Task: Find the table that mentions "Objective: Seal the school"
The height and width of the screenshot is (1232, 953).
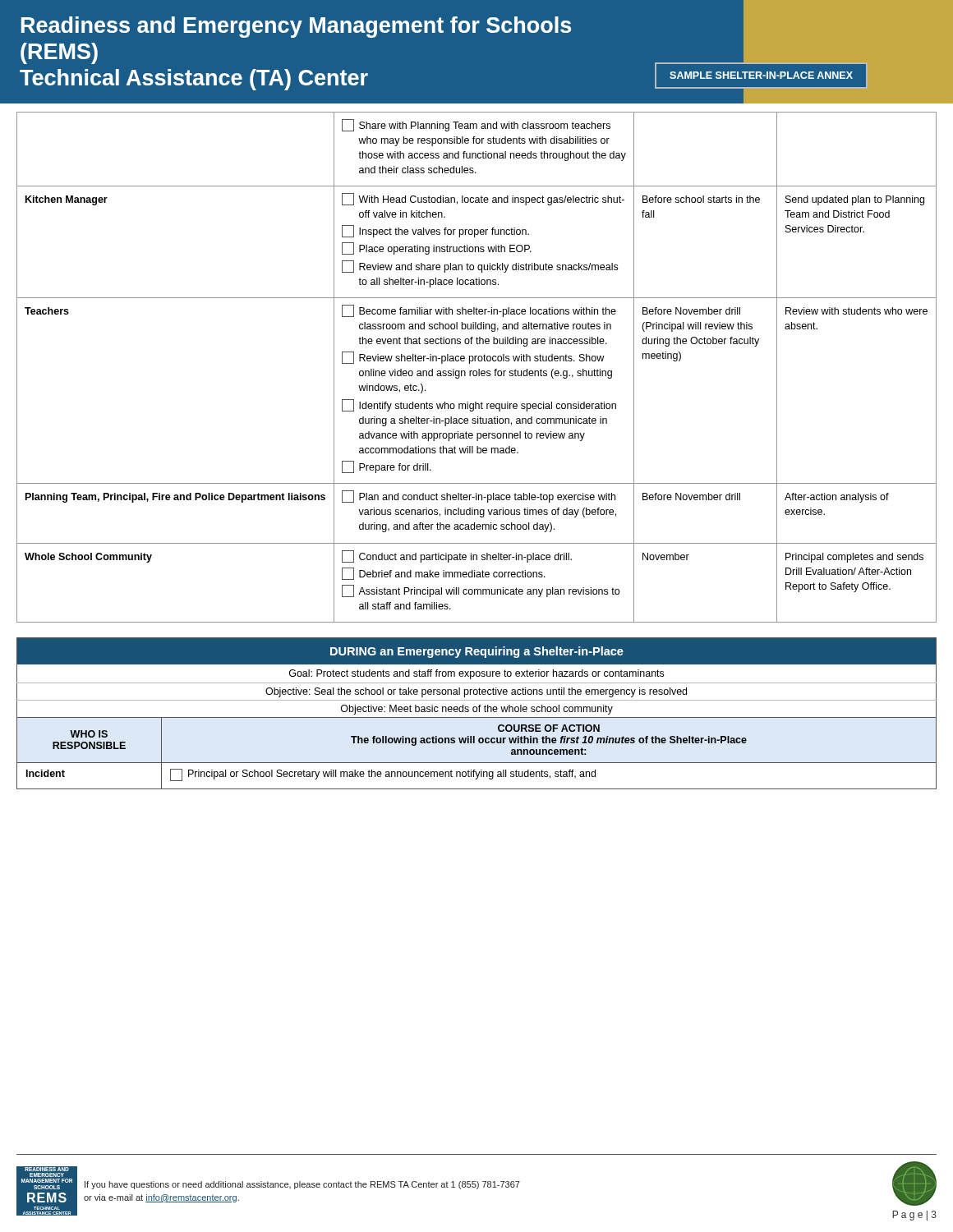Action: pos(476,713)
